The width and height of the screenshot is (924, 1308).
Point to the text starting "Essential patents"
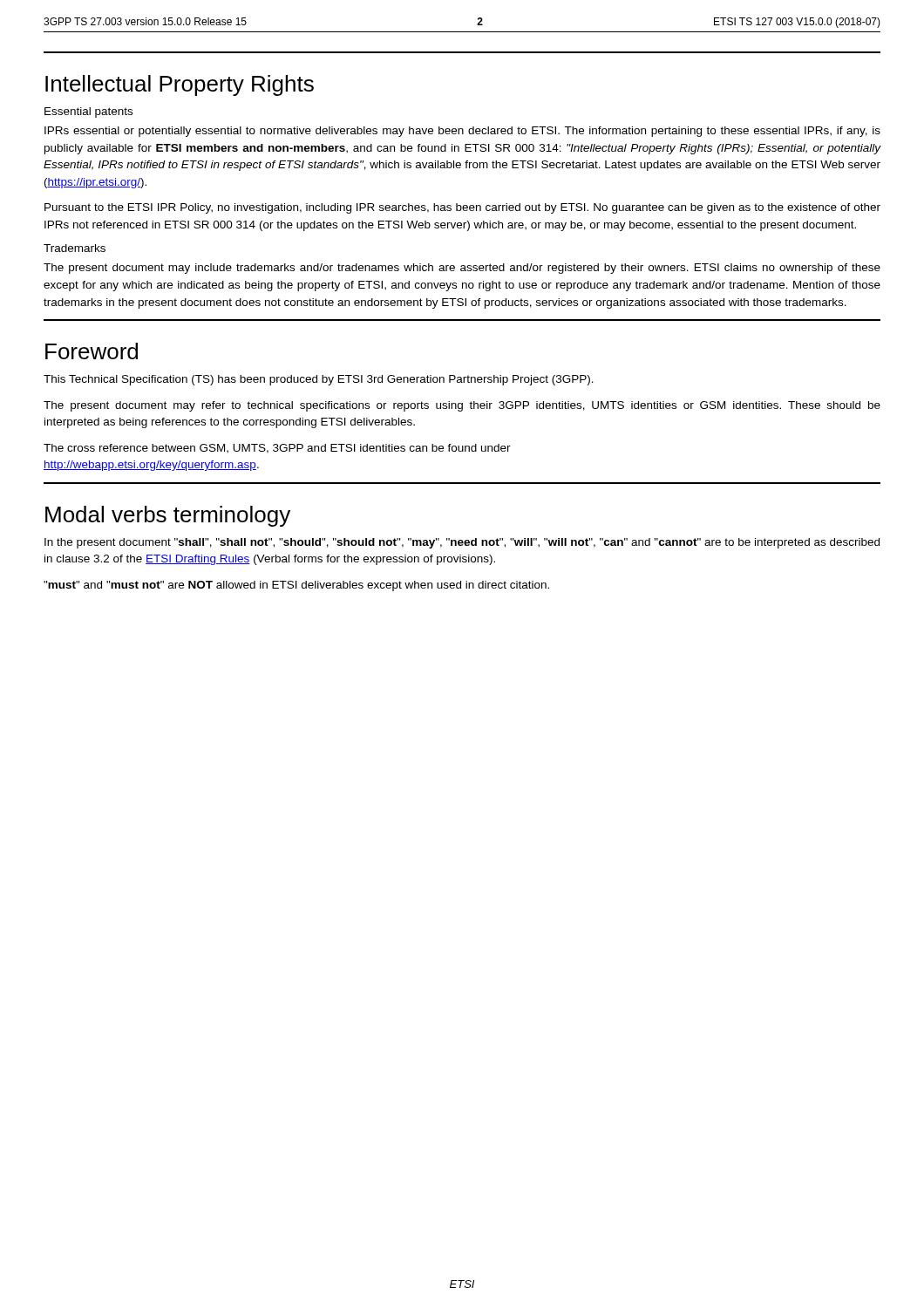(88, 112)
